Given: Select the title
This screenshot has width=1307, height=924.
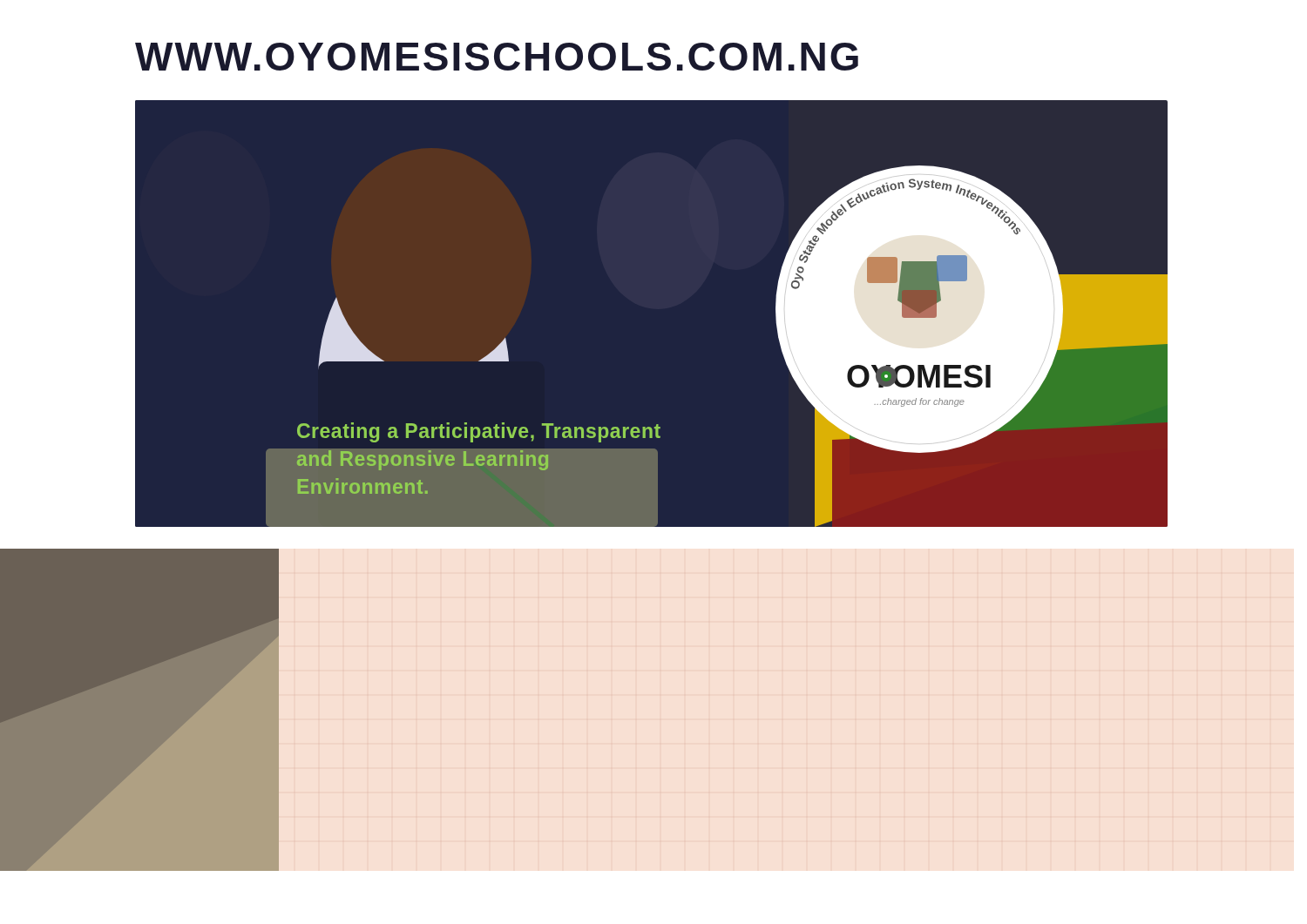Looking at the screenshot, I should 499,57.
